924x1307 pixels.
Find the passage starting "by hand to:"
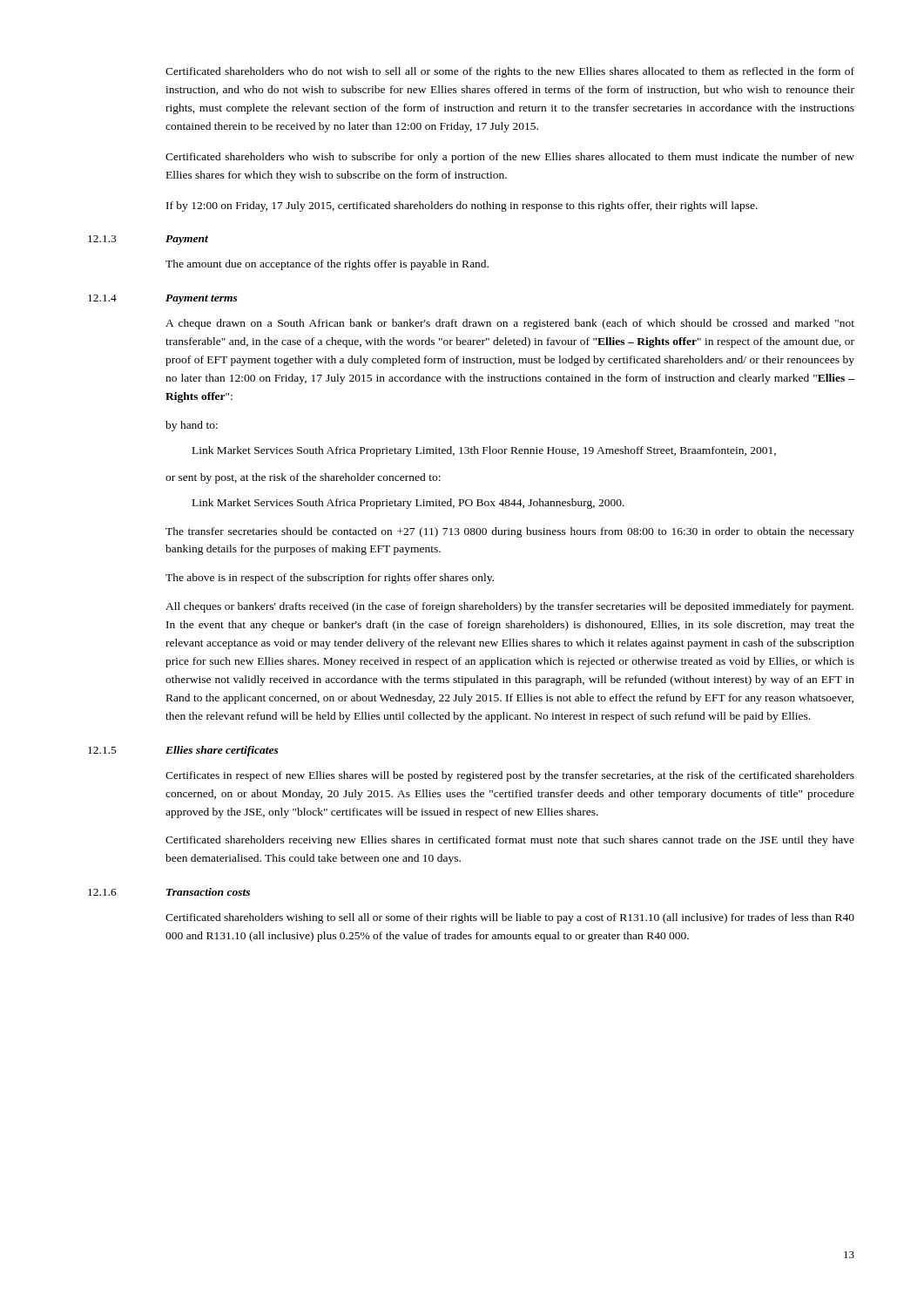click(192, 425)
